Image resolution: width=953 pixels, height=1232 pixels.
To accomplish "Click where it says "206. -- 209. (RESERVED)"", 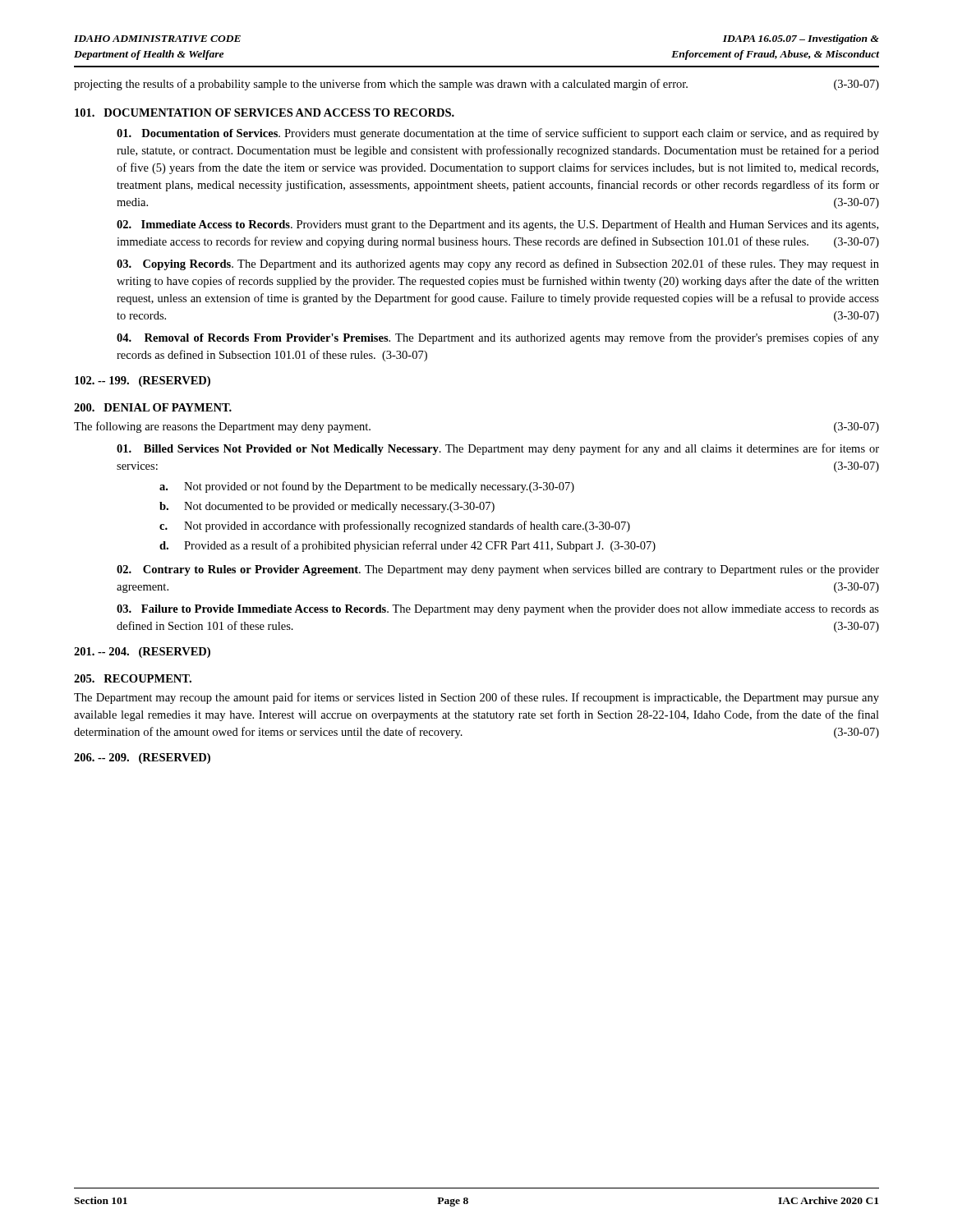I will [x=142, y=757].
